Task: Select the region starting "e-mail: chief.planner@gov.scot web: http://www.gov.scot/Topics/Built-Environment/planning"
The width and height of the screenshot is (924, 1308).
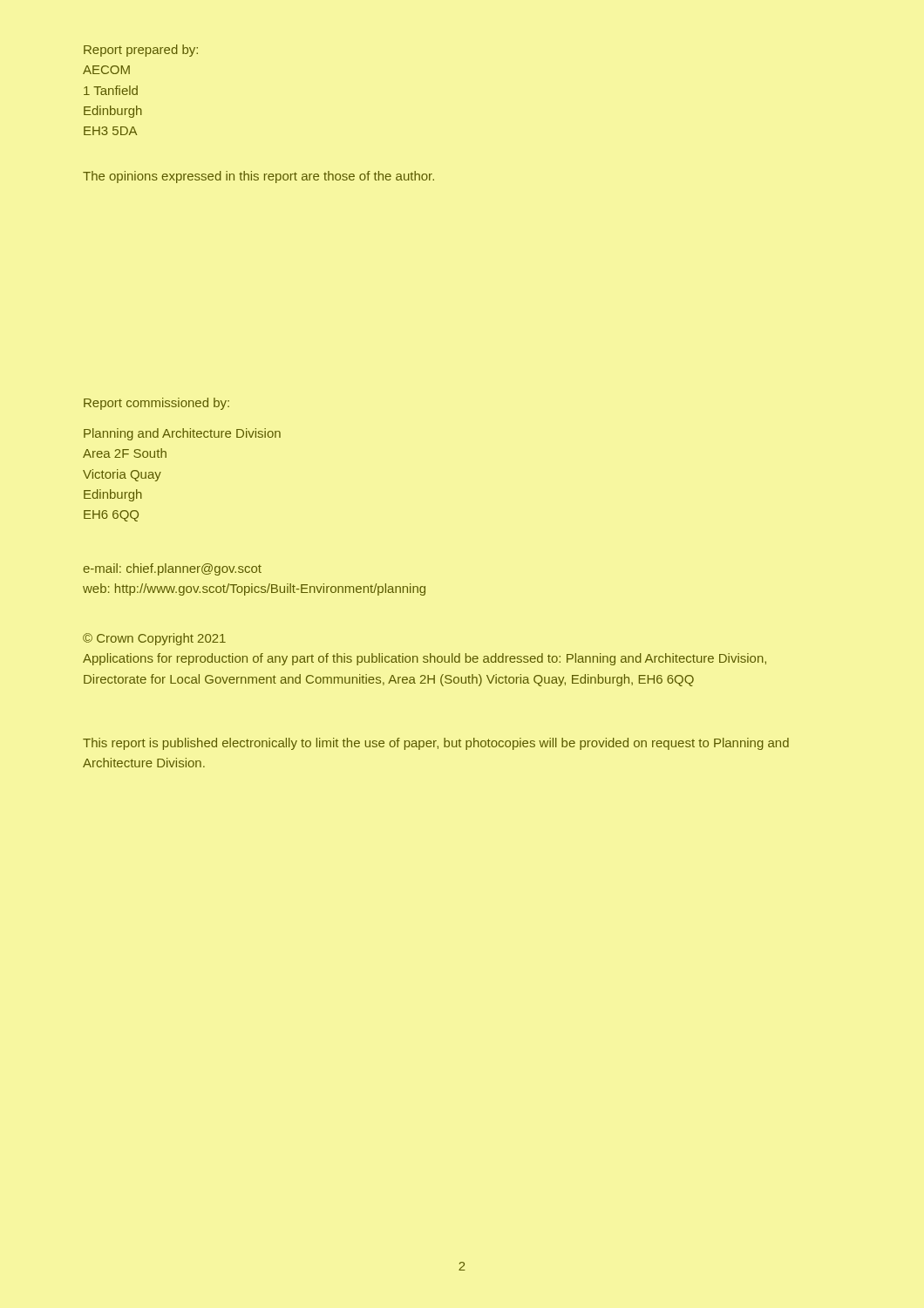Action: pyautogui.click(x=255, y=578)
